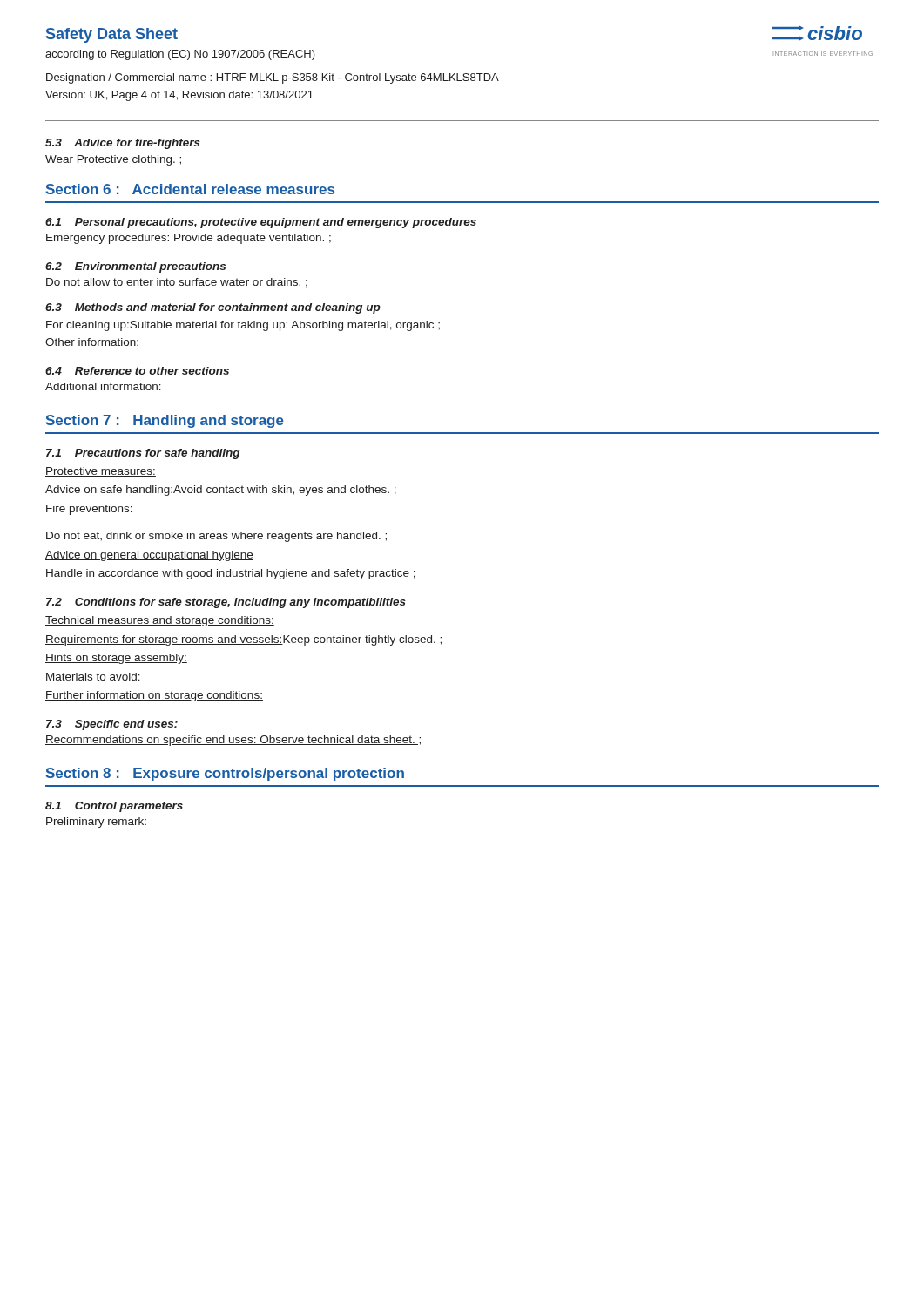Locate the section header that reads "7.1 Precautions for safe handling"
The image size is (924, 1307).
tap(143, 452)
